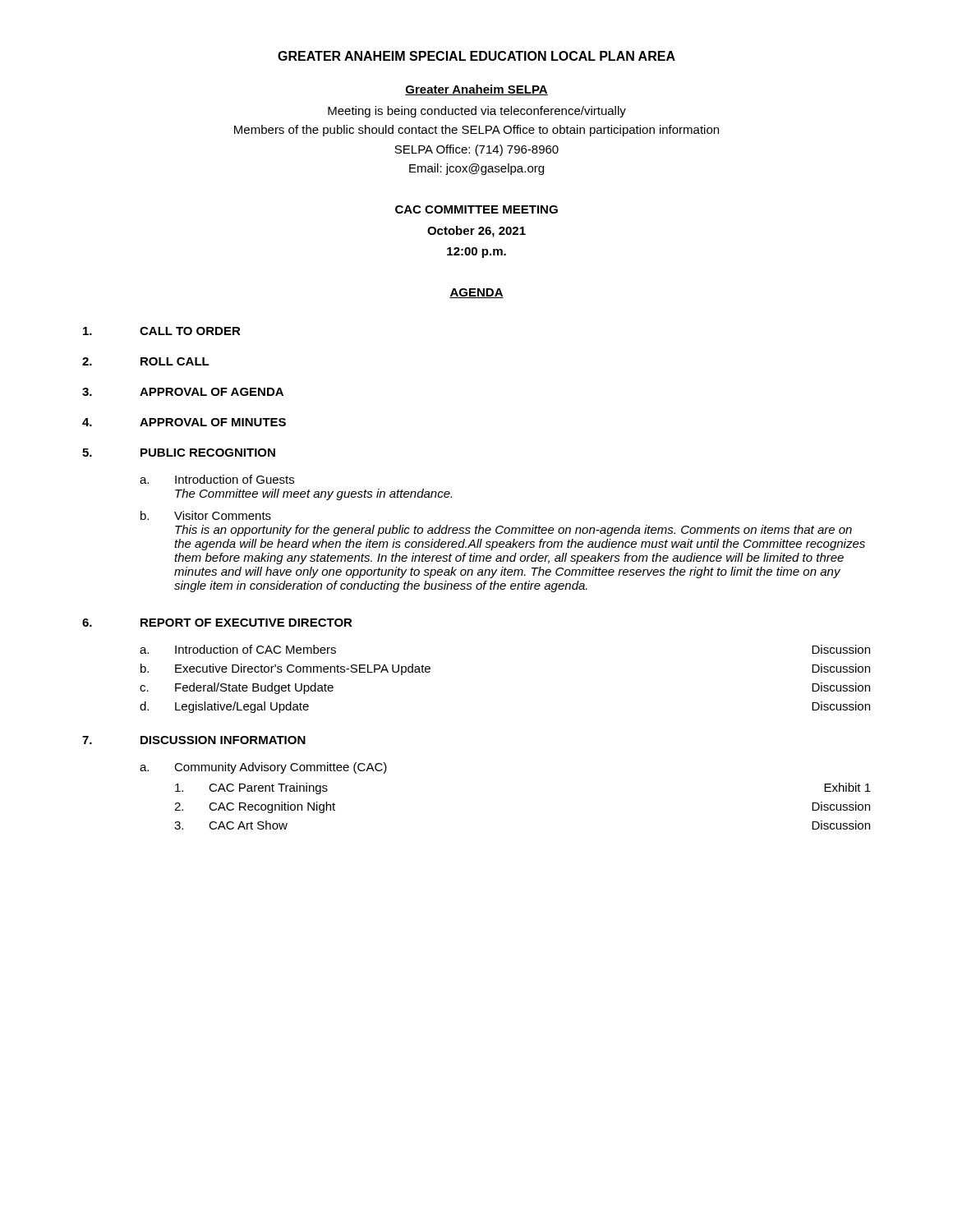Select the section header that says "CAC COMMITTEE MEETING"
The image size is (953, 1232).
coord(476,230)
